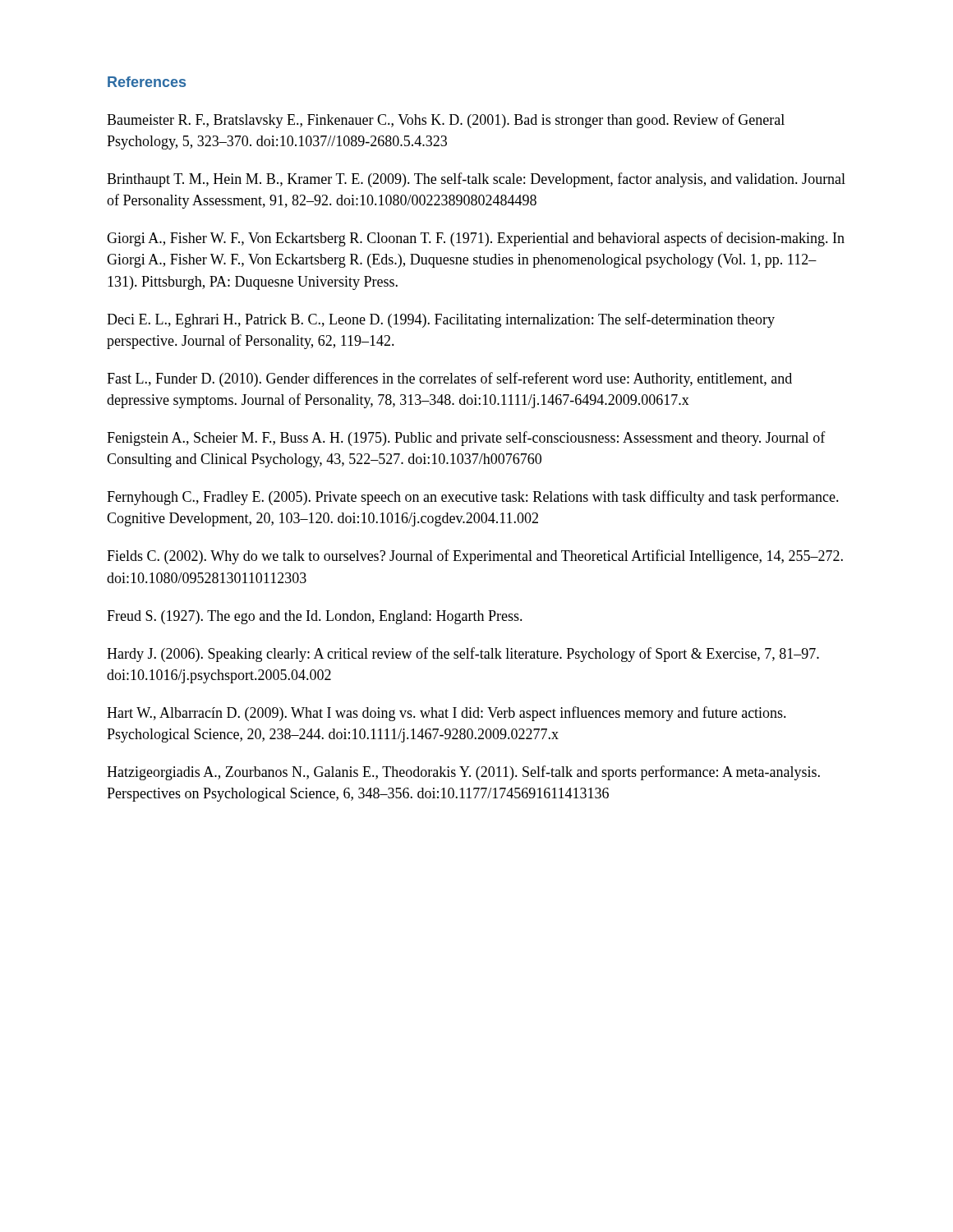Point to the text starting "Hatzigeorgiadis A., Zourbanos N.,"
The image size is (953, 1232).
click(x=464, y=783)
